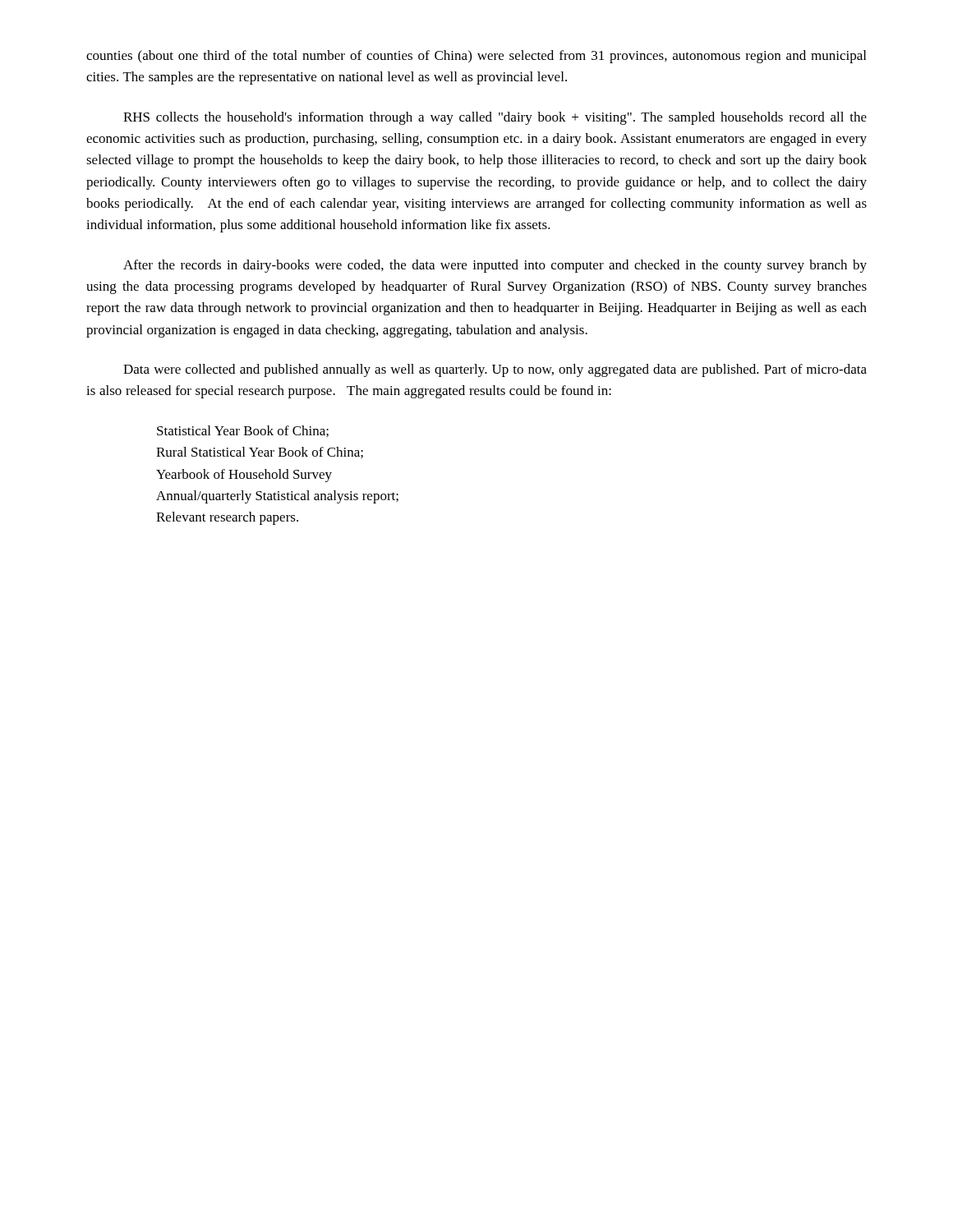Find the text block that says "RHS collects the household's information through a"
The image size is (953, 1232).
(x=476, y=171)
